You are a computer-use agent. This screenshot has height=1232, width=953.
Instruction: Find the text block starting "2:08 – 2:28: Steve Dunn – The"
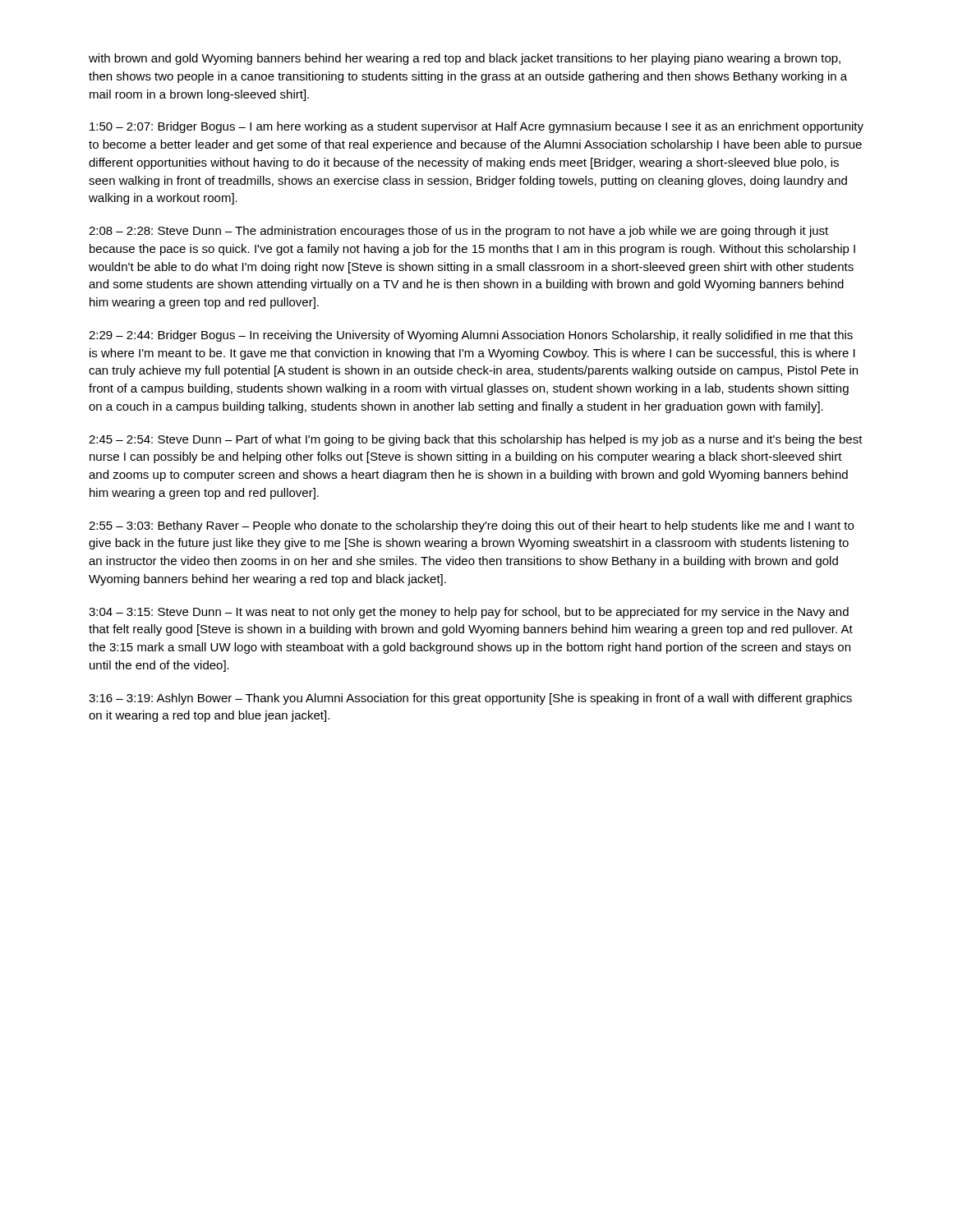click(x=472, y=266)
